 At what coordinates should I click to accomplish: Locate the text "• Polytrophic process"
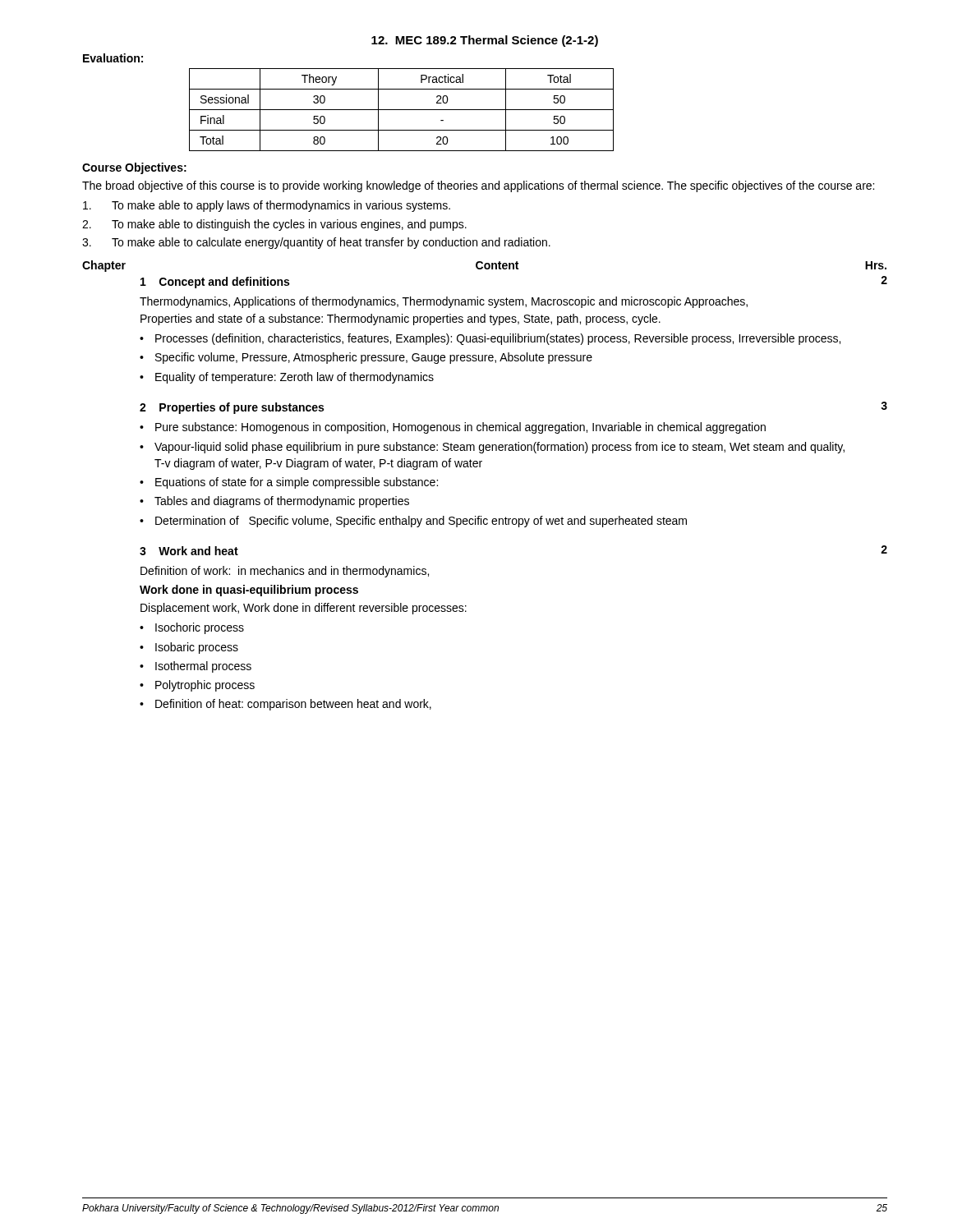pos(197,685)
